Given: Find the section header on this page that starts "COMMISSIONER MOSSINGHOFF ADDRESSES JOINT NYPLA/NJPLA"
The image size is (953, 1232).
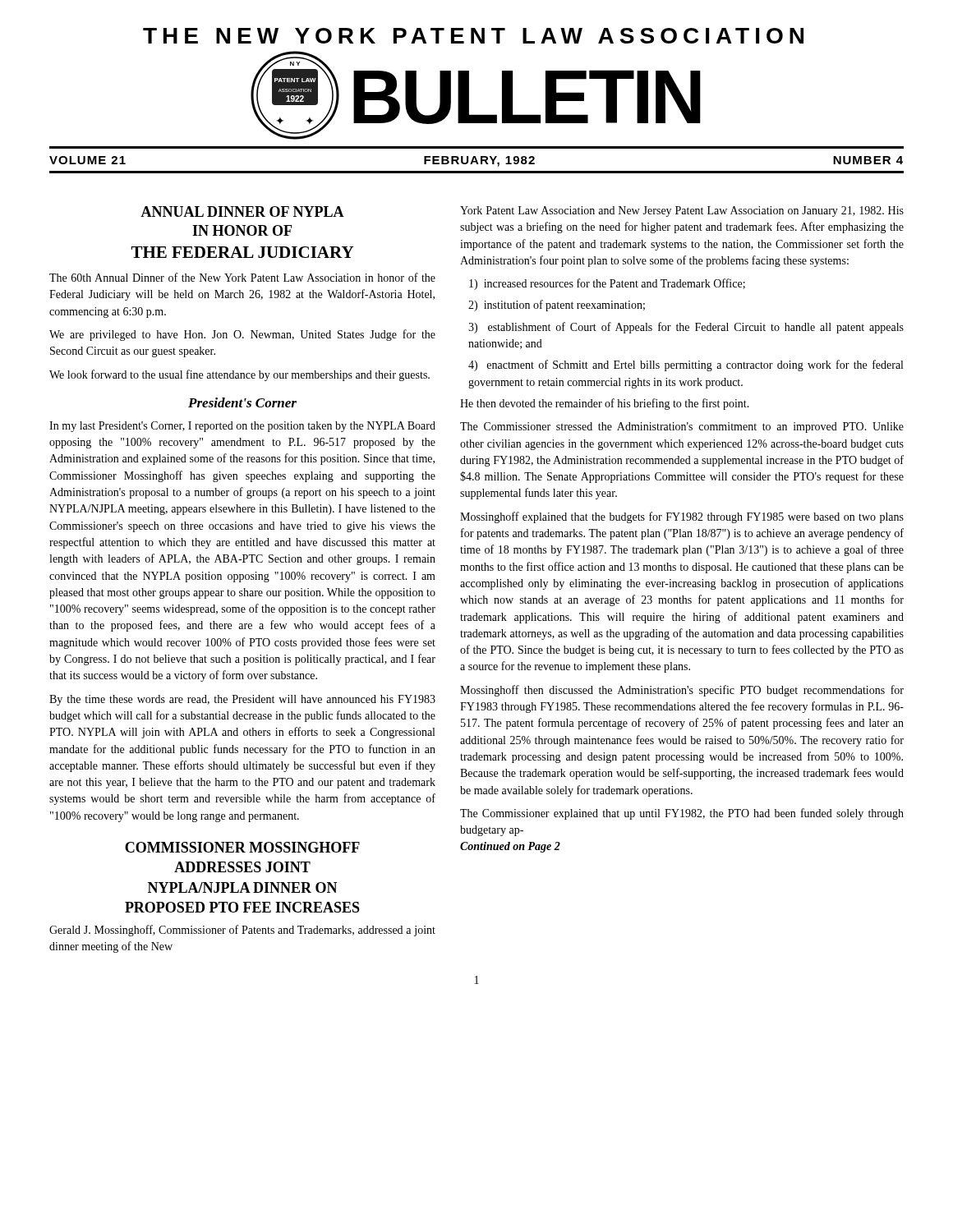Looking at the screenshot, I should coord(242,878).
